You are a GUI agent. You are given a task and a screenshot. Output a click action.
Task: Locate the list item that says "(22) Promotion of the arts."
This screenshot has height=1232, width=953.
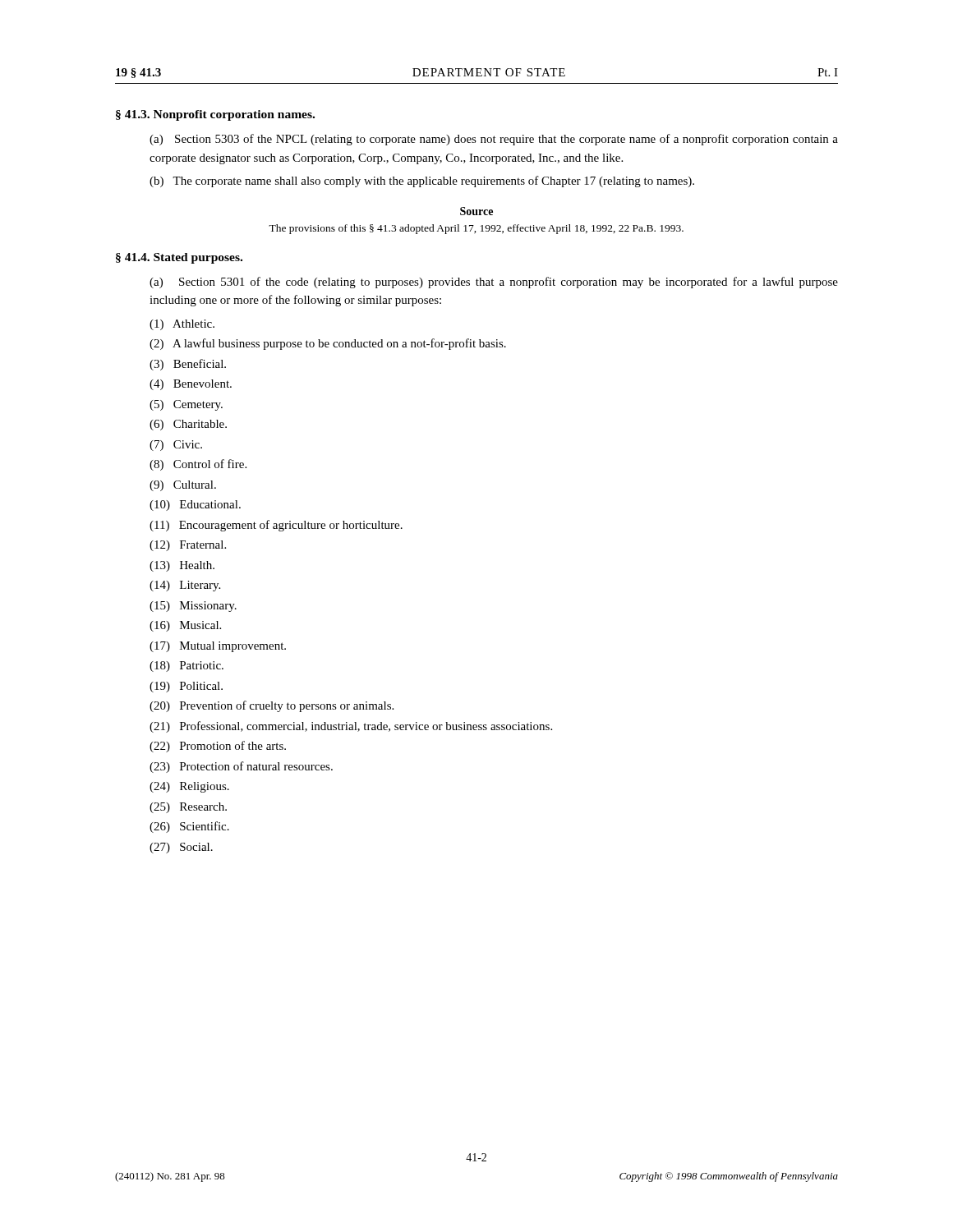tap(218, 746)
